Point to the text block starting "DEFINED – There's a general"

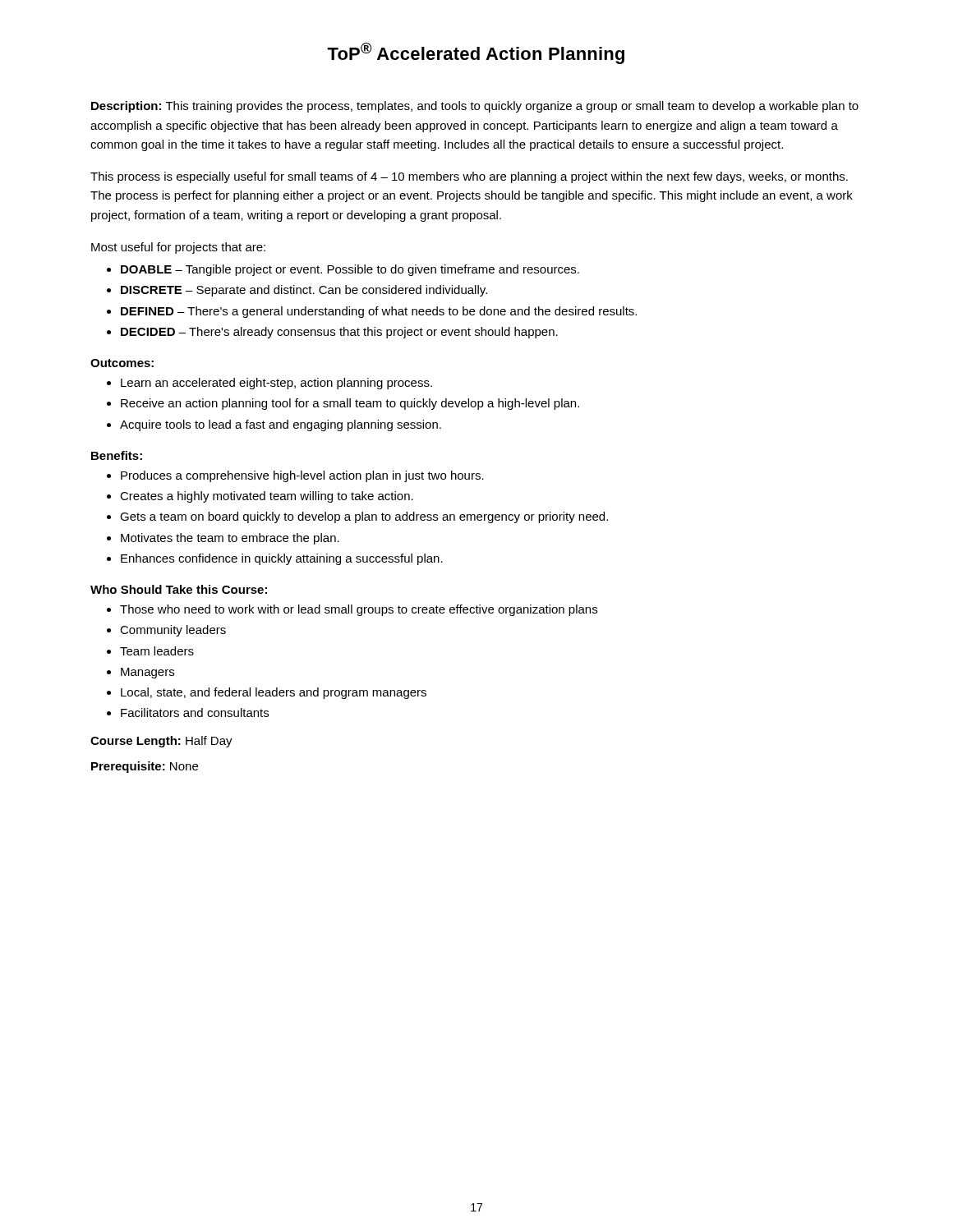tap(379, 311)
